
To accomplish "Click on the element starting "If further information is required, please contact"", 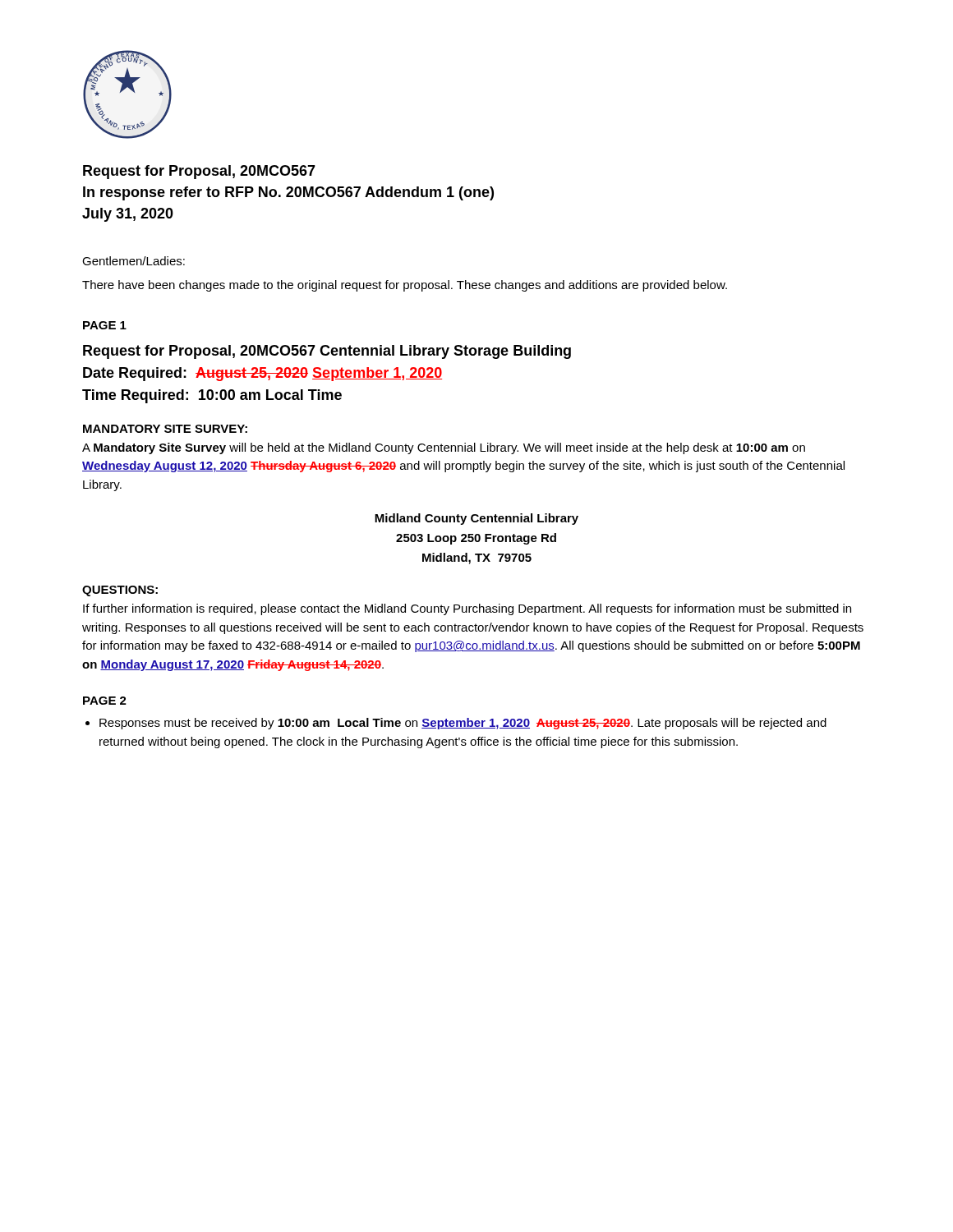I will pyautogui.click(x=473, y=636).
